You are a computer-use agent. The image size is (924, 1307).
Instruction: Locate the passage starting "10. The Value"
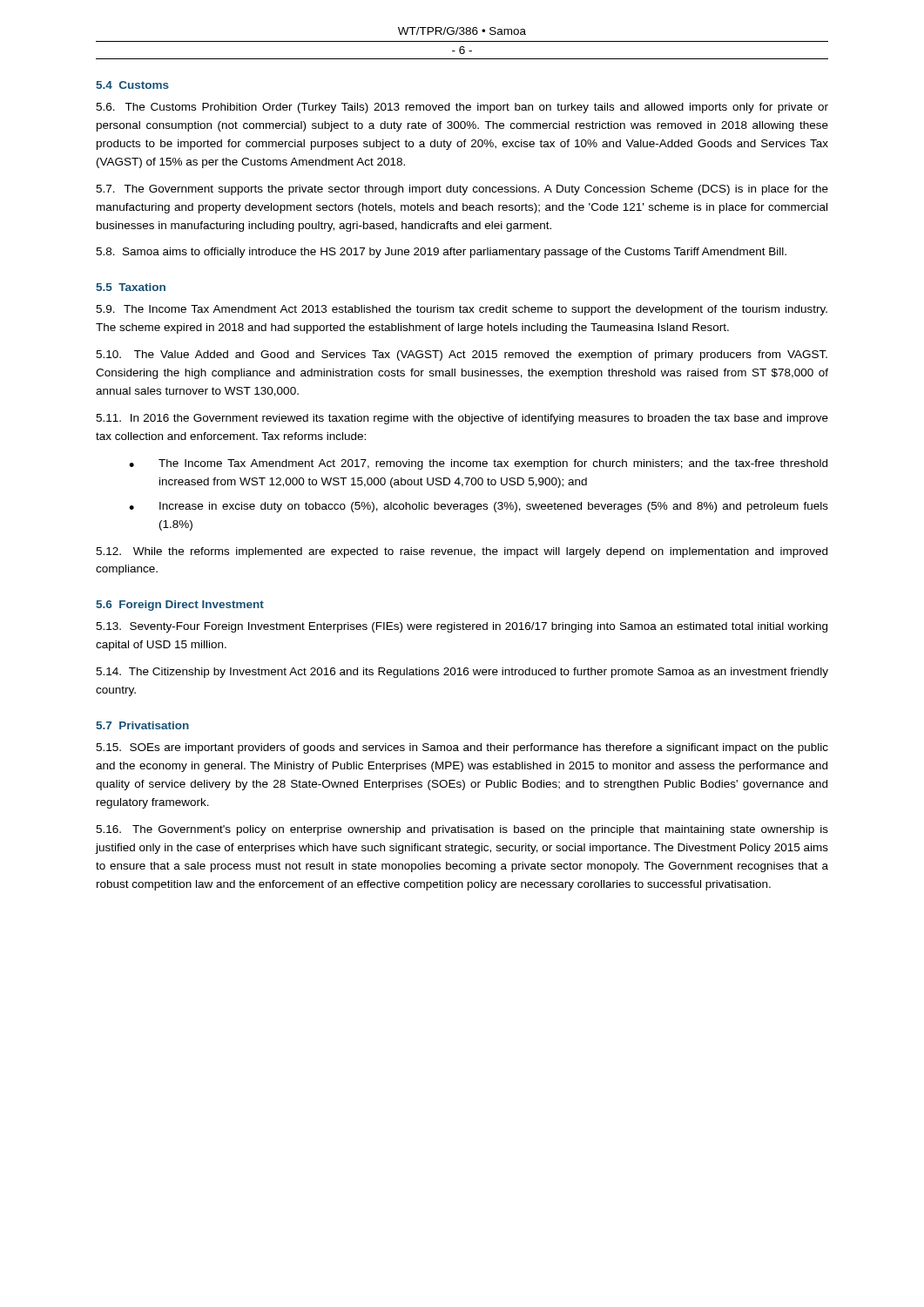(x=462, y=373)
